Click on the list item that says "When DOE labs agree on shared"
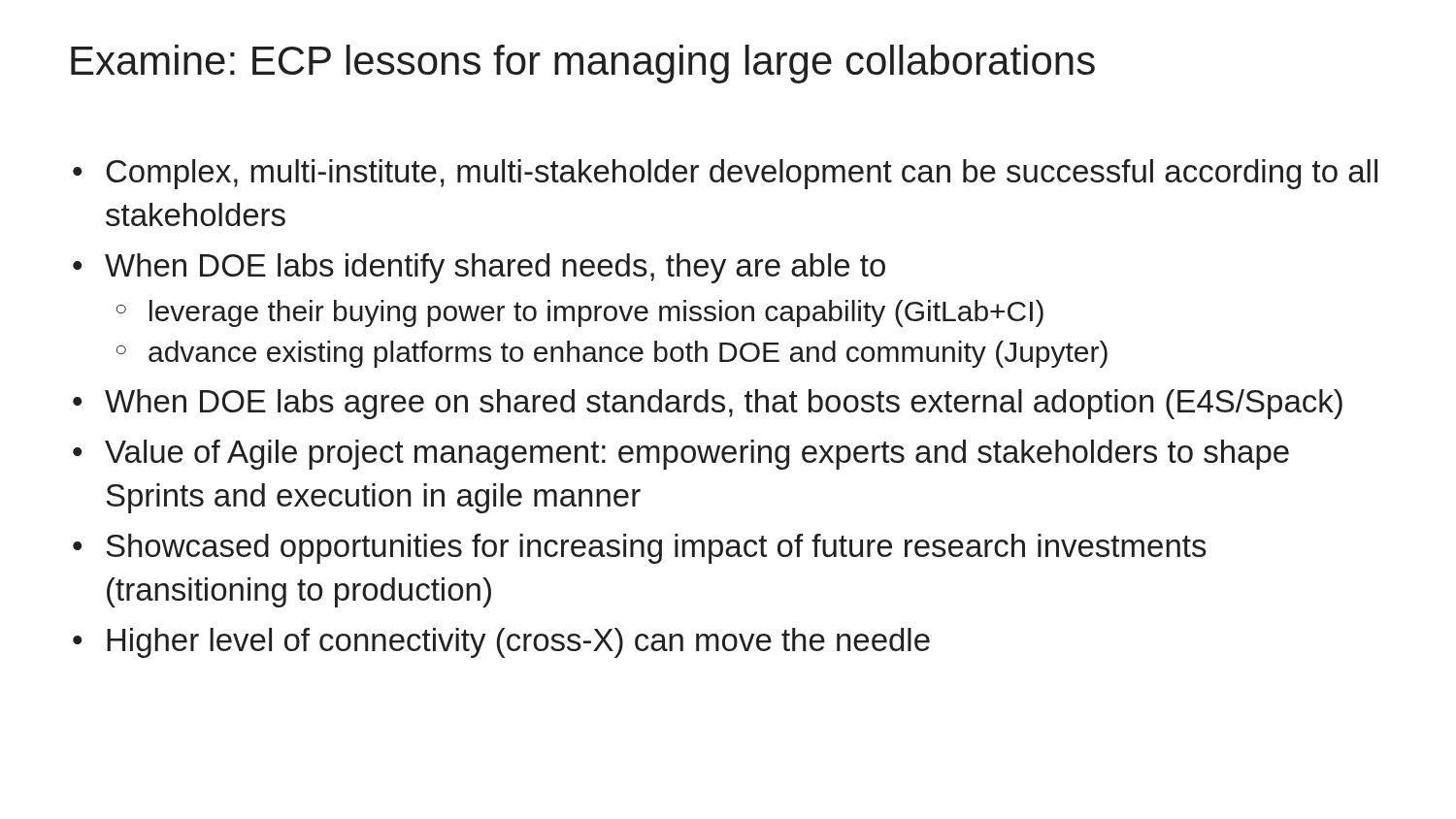The image size is (1456, 819). point(725,401)
